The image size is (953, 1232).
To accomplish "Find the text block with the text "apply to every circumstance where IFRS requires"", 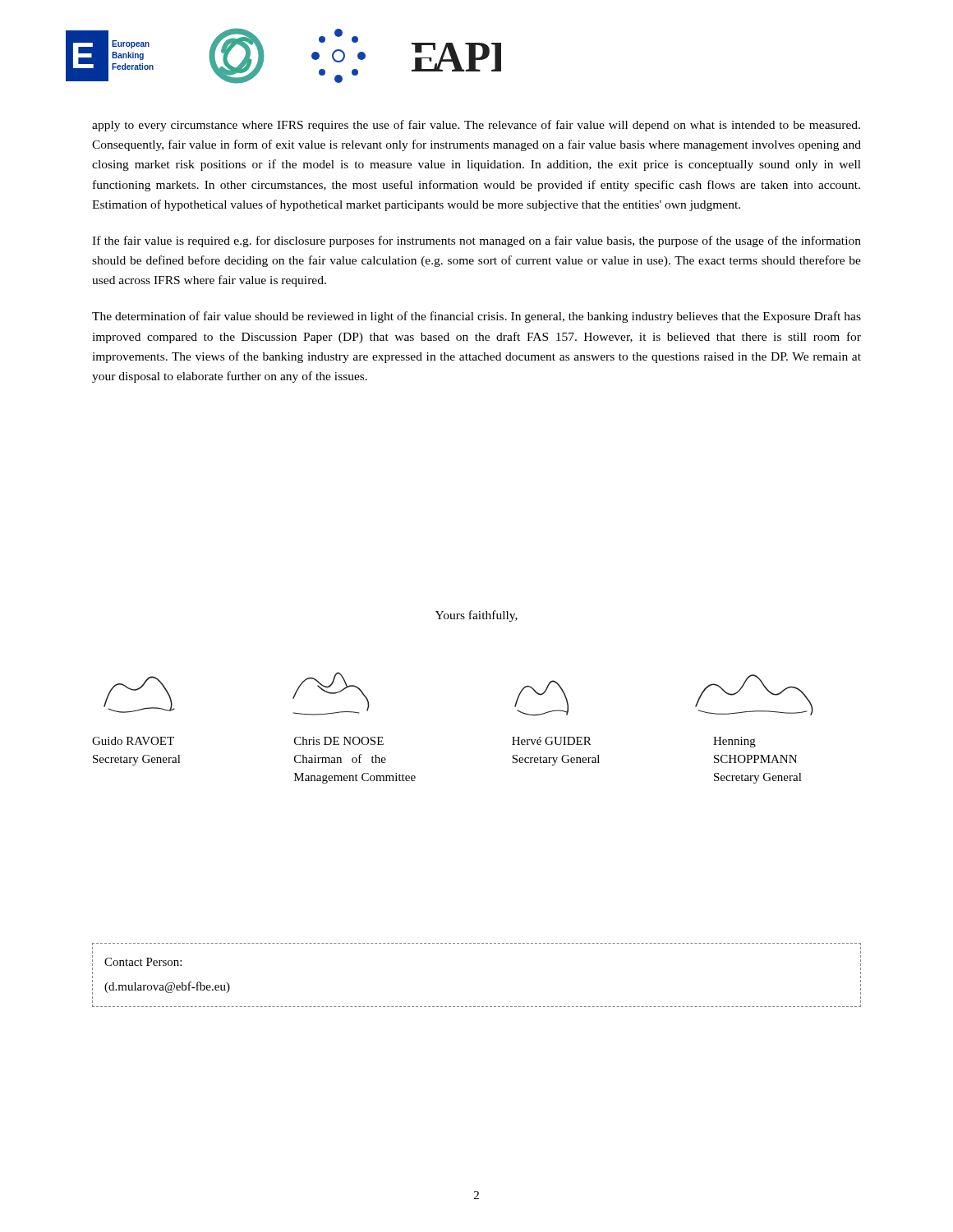I will click(x=476, y=251).
